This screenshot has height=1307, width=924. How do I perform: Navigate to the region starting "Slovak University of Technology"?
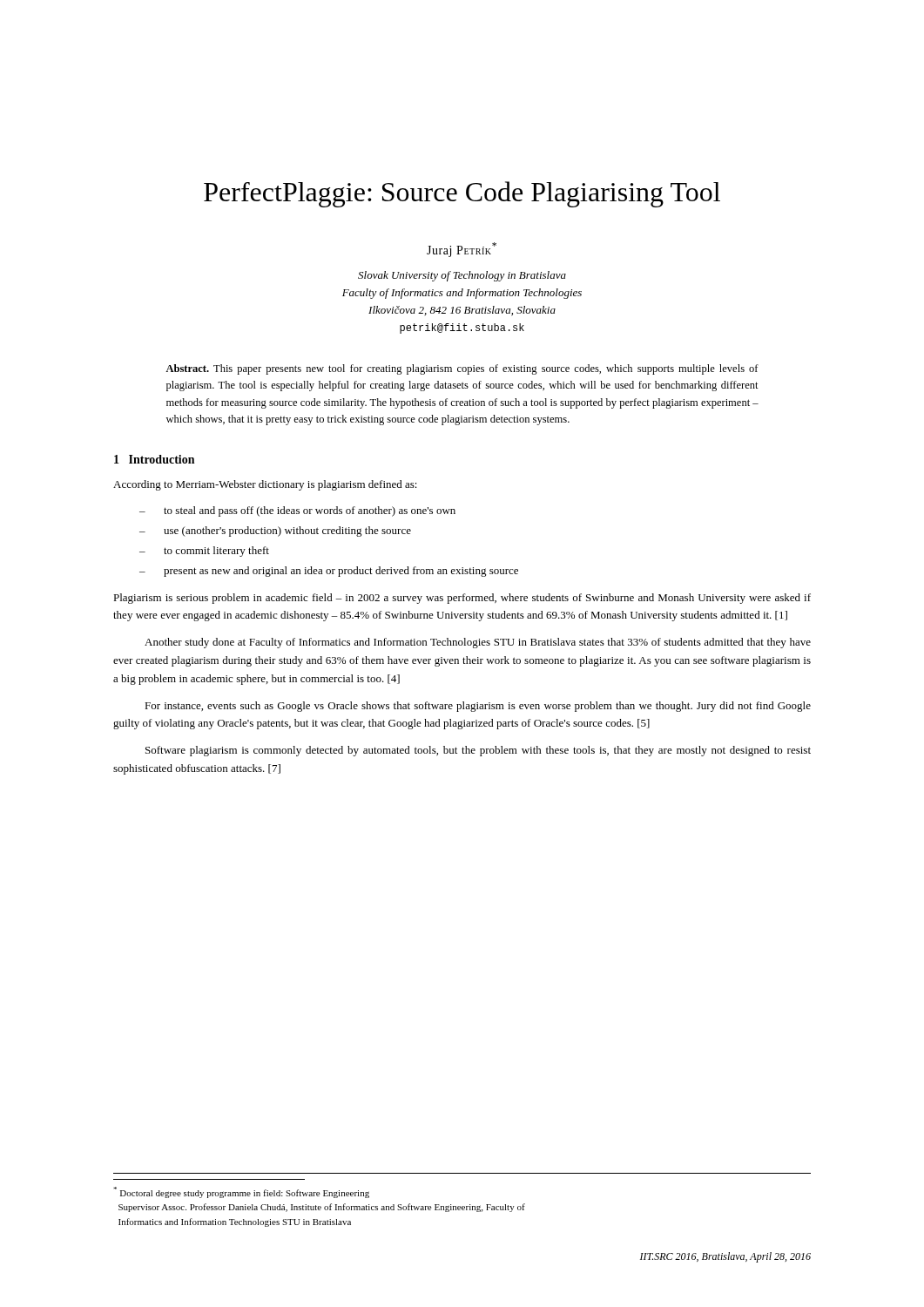[462, 292]
